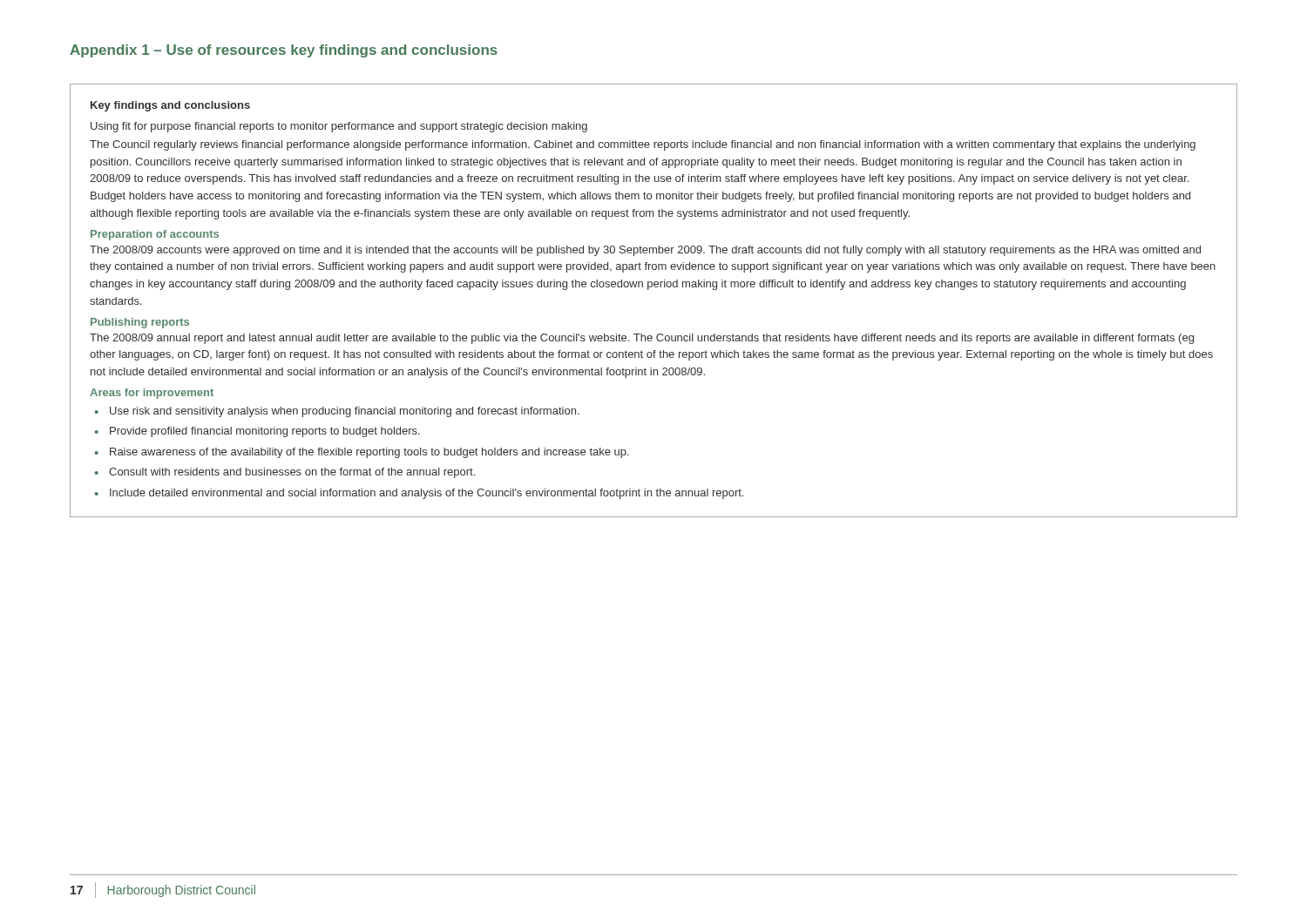The height and width of the screenshot is (924, 1307).
Task: Locate the block of text that opens with "The Council regularly reviews financial performance alongside performance"
Action: tap(643, 178)
